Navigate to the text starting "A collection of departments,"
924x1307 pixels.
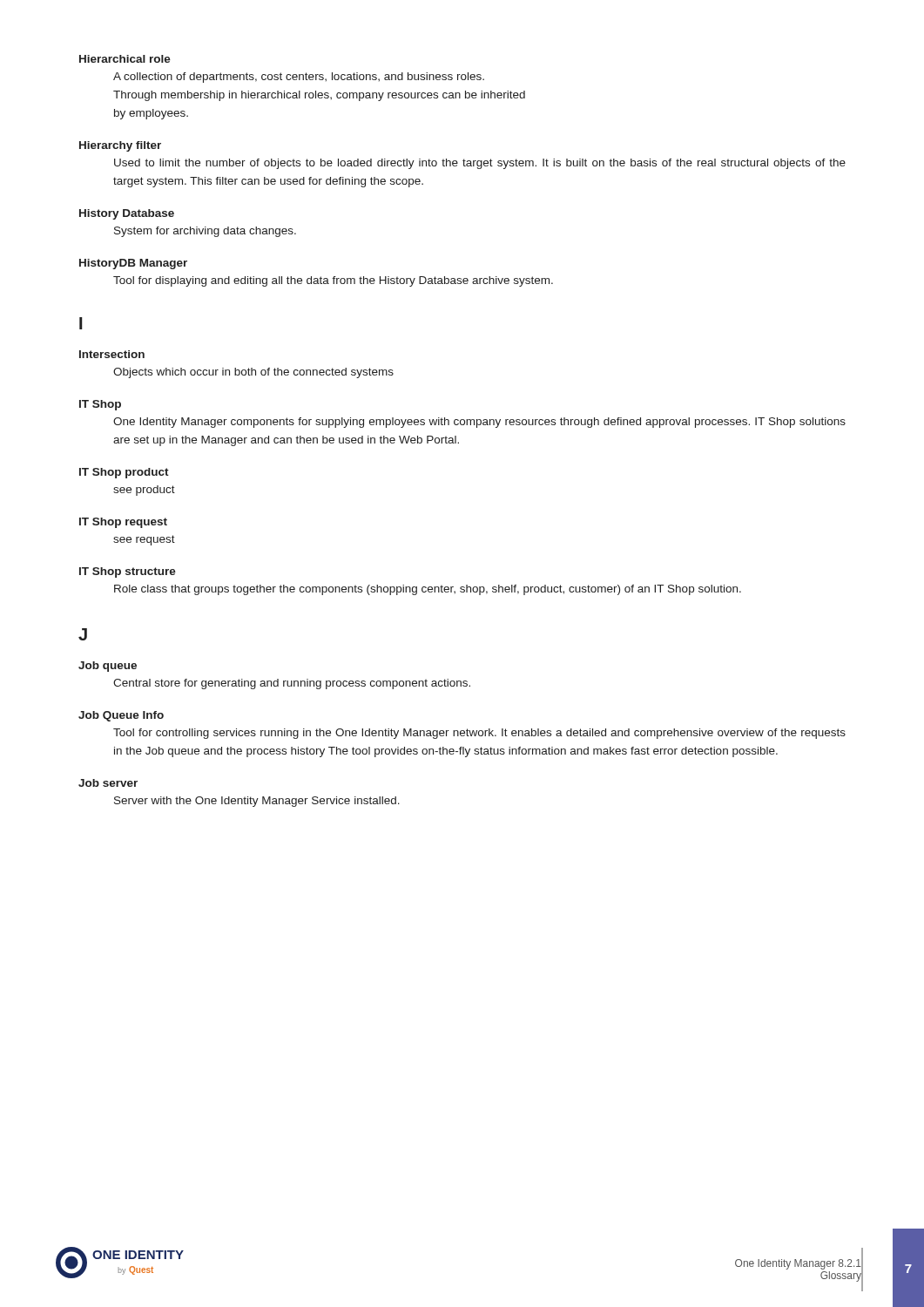(319, 94)
